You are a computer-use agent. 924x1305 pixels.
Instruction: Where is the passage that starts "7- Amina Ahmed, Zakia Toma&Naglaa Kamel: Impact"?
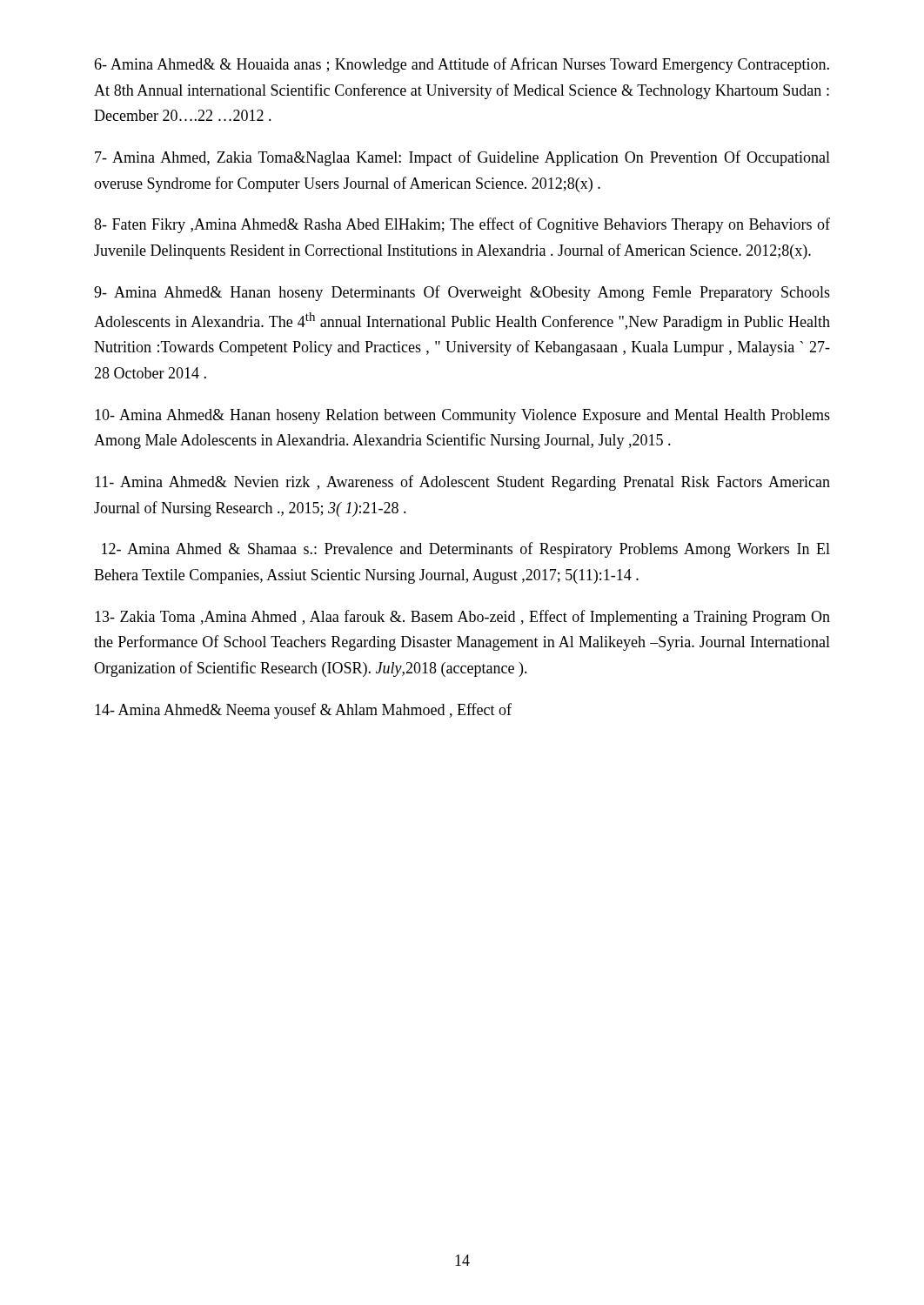pyautogui.click(x=462, y=170)
